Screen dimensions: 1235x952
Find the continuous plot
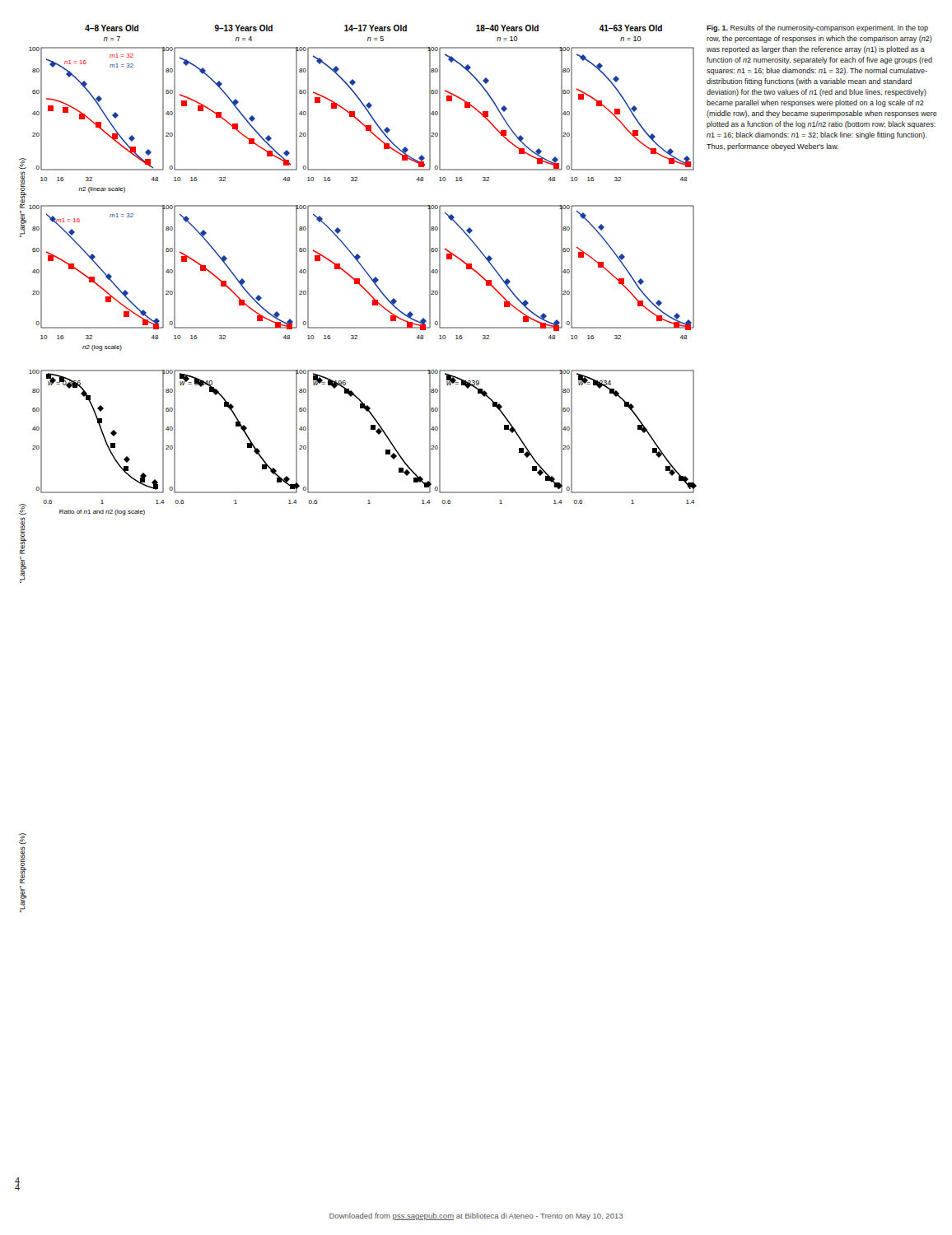click(x=360, y=552)
